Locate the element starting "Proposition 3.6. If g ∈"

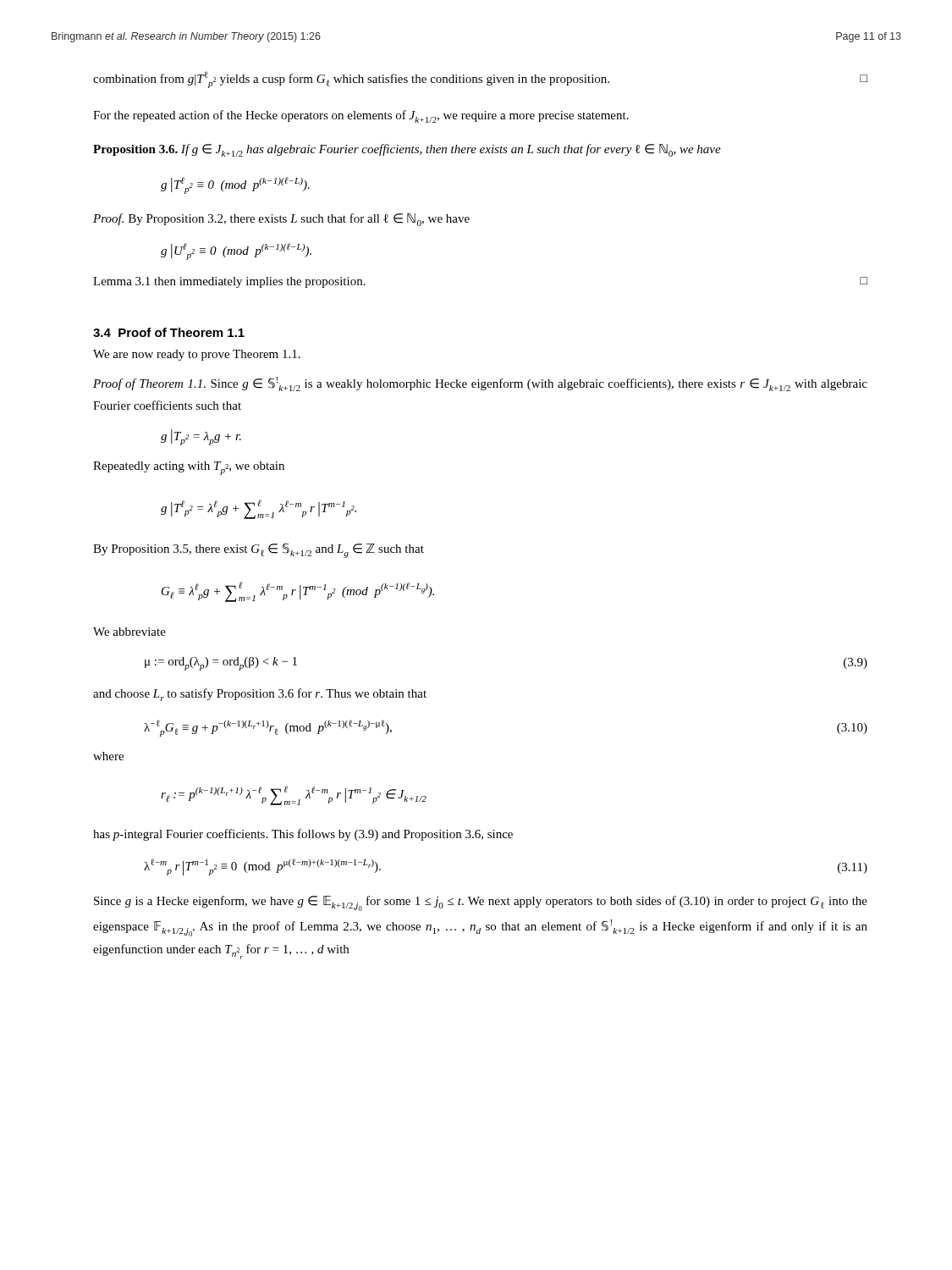click(480, 150)
